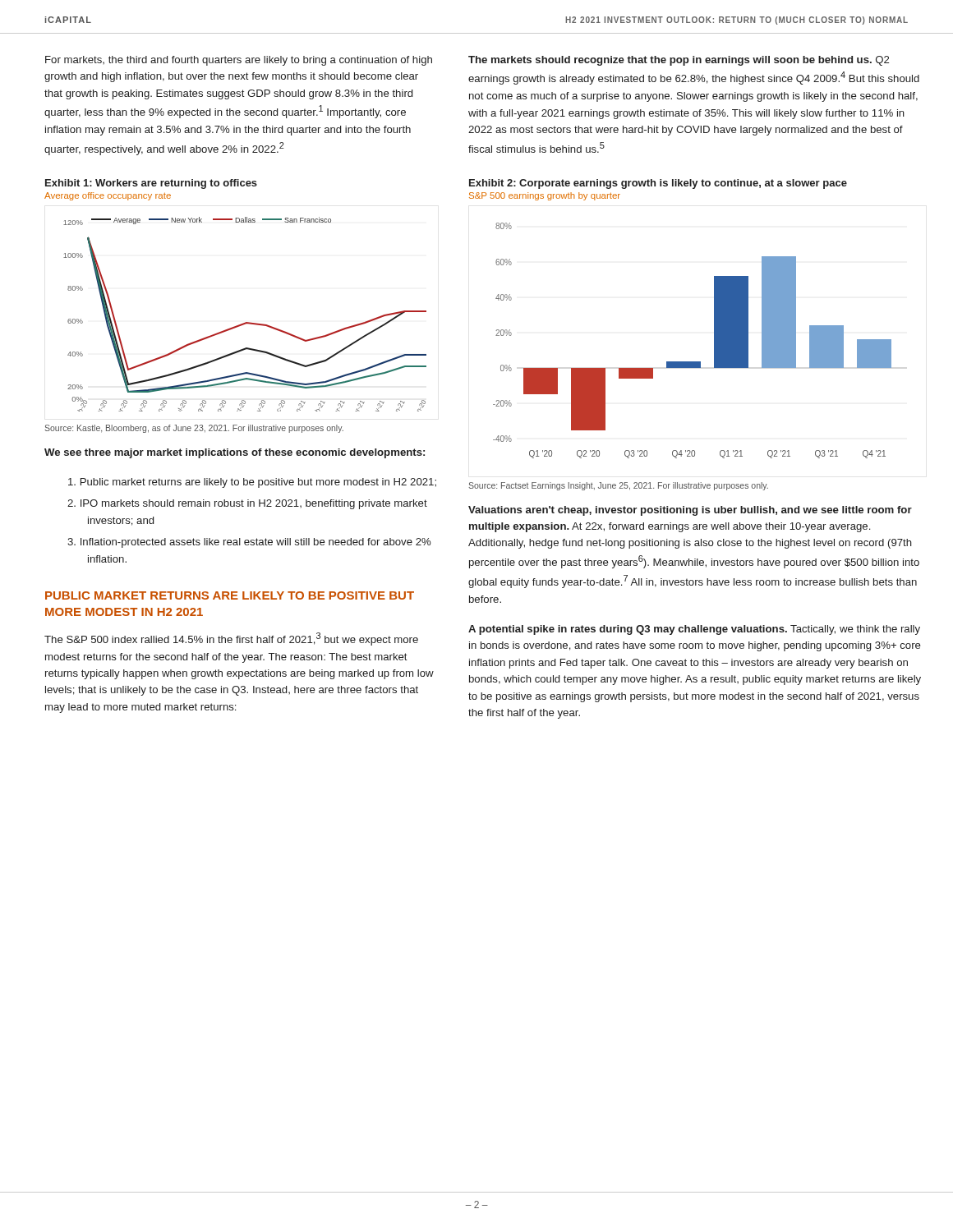Select the line chart
953x1232 pixels.
pos(242,312)
